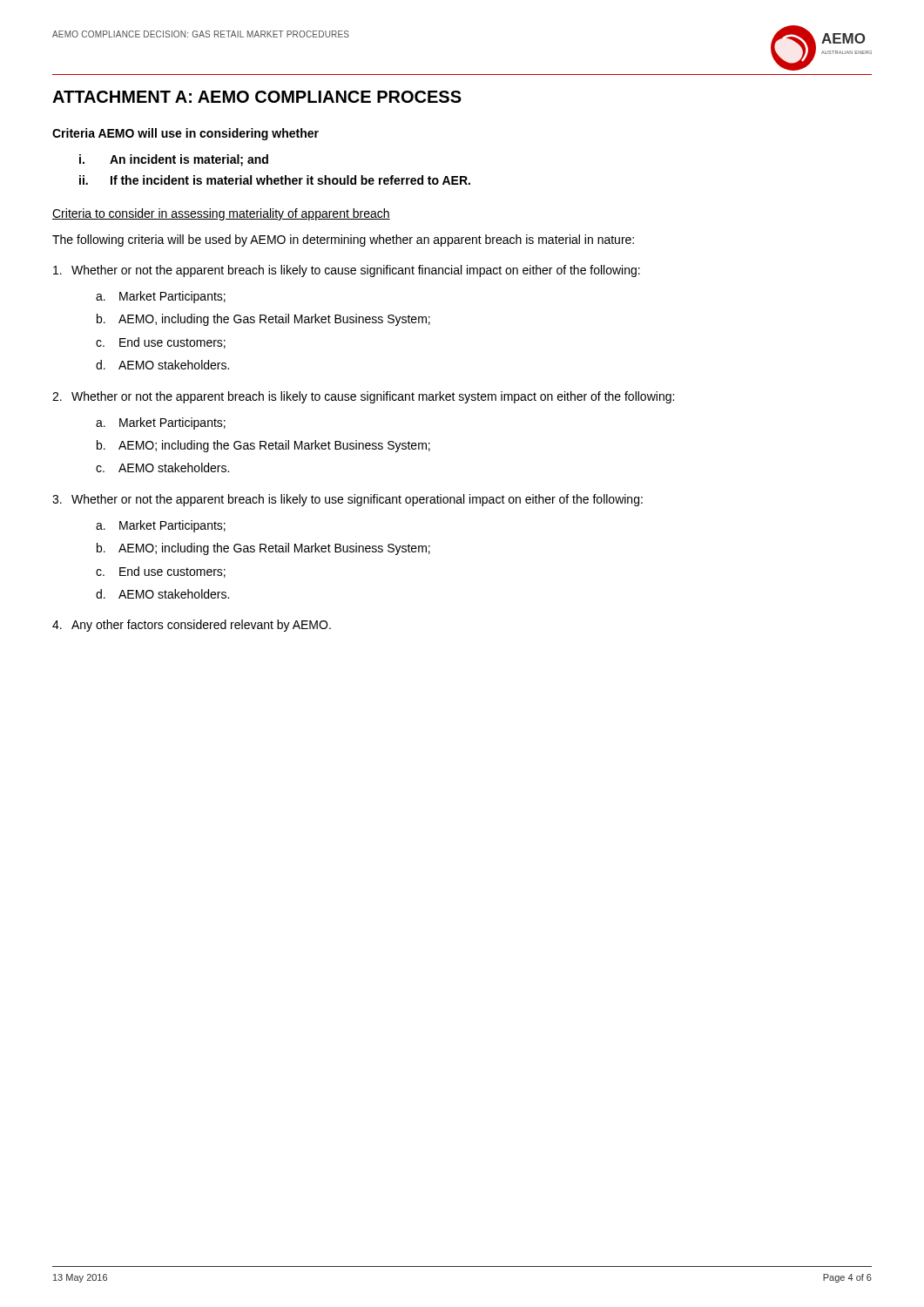This screenshot has height=1307, width=924.
Task: Find a logo
Action: pos(819,50)
